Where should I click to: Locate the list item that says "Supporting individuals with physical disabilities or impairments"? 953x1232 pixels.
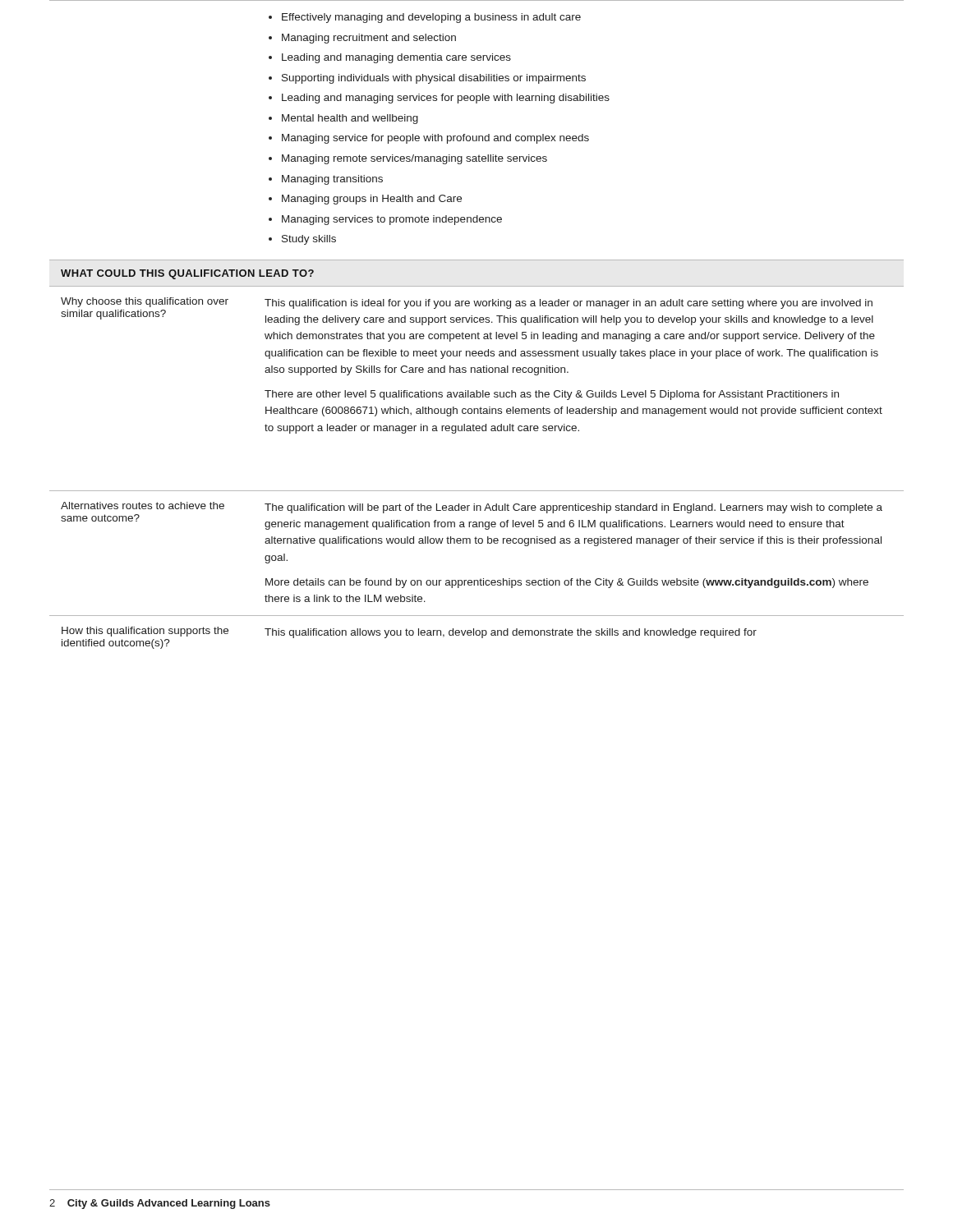pos(587,78)
